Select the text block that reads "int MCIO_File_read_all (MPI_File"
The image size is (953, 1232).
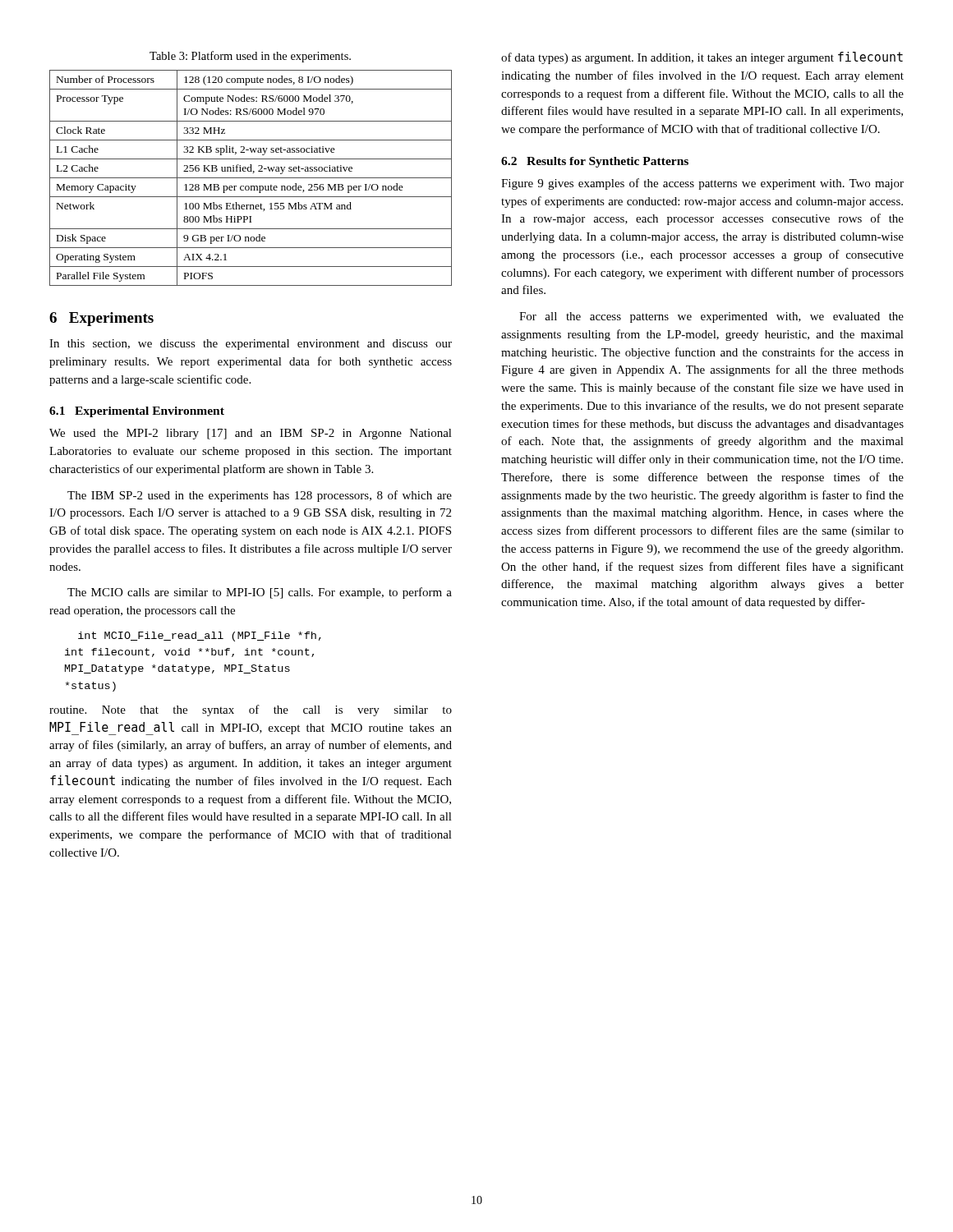point(194,661)
